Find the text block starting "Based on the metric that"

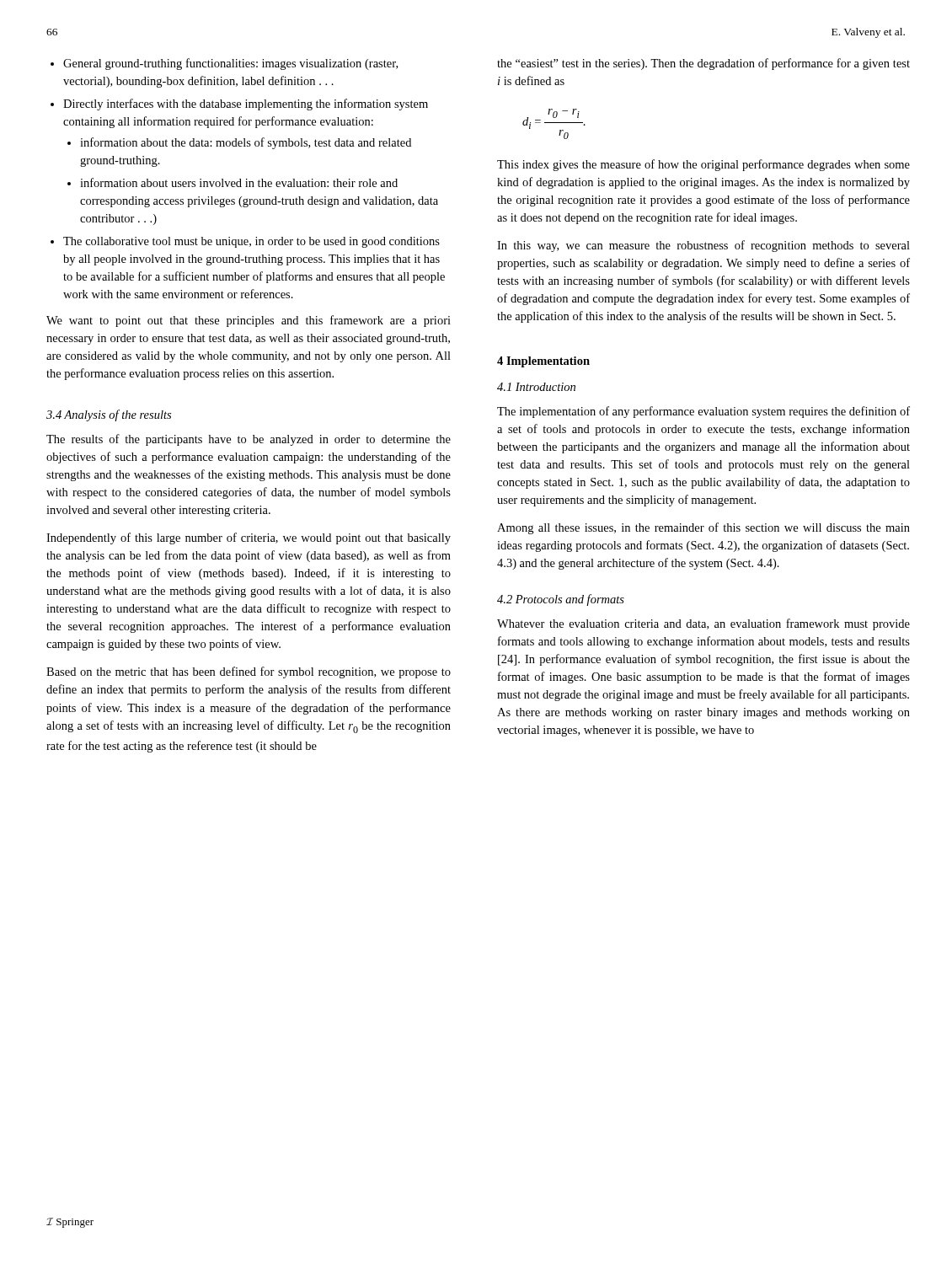[249, 709]
